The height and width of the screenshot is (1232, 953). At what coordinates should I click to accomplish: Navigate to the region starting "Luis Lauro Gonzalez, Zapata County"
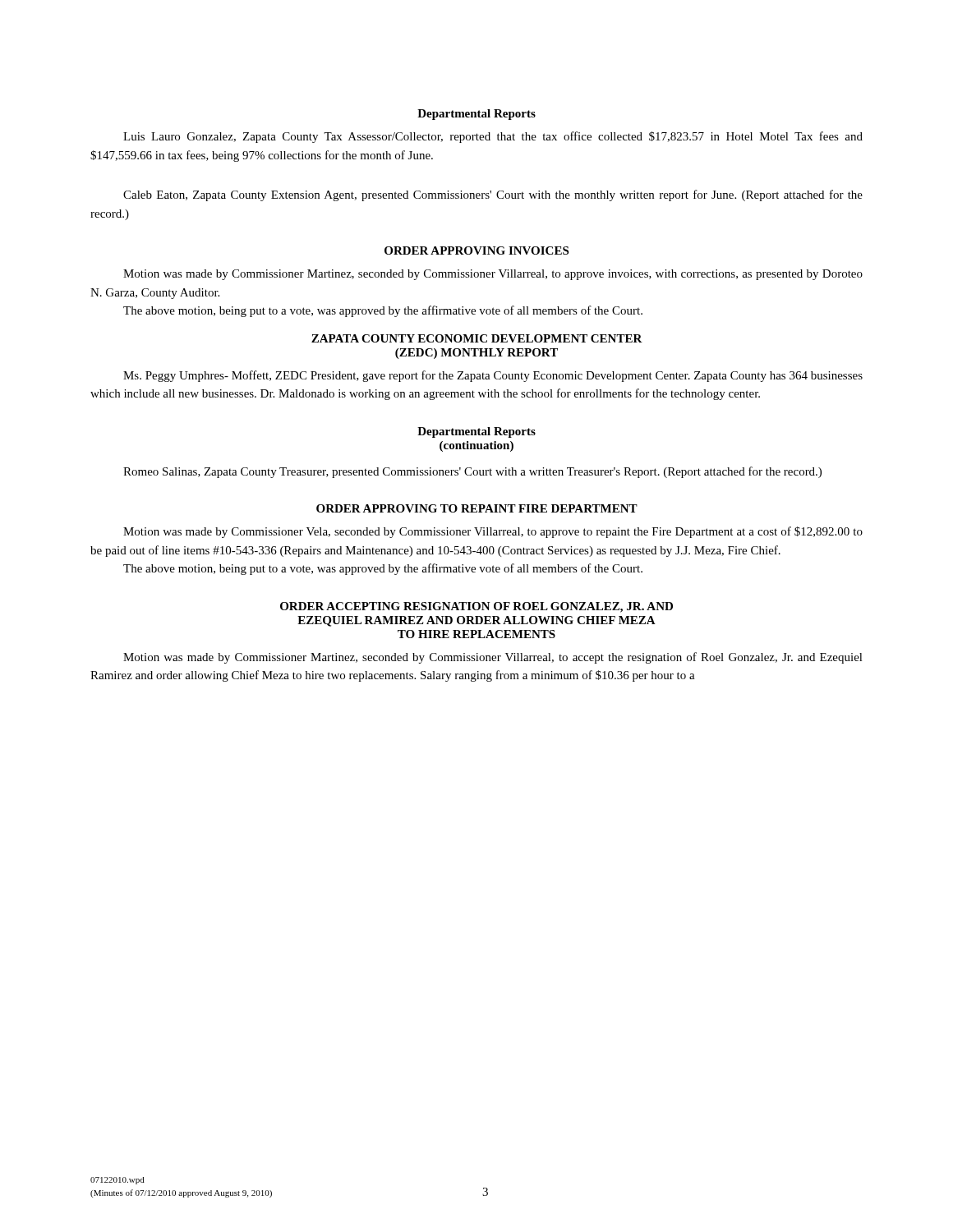click(x=476, y=146)
